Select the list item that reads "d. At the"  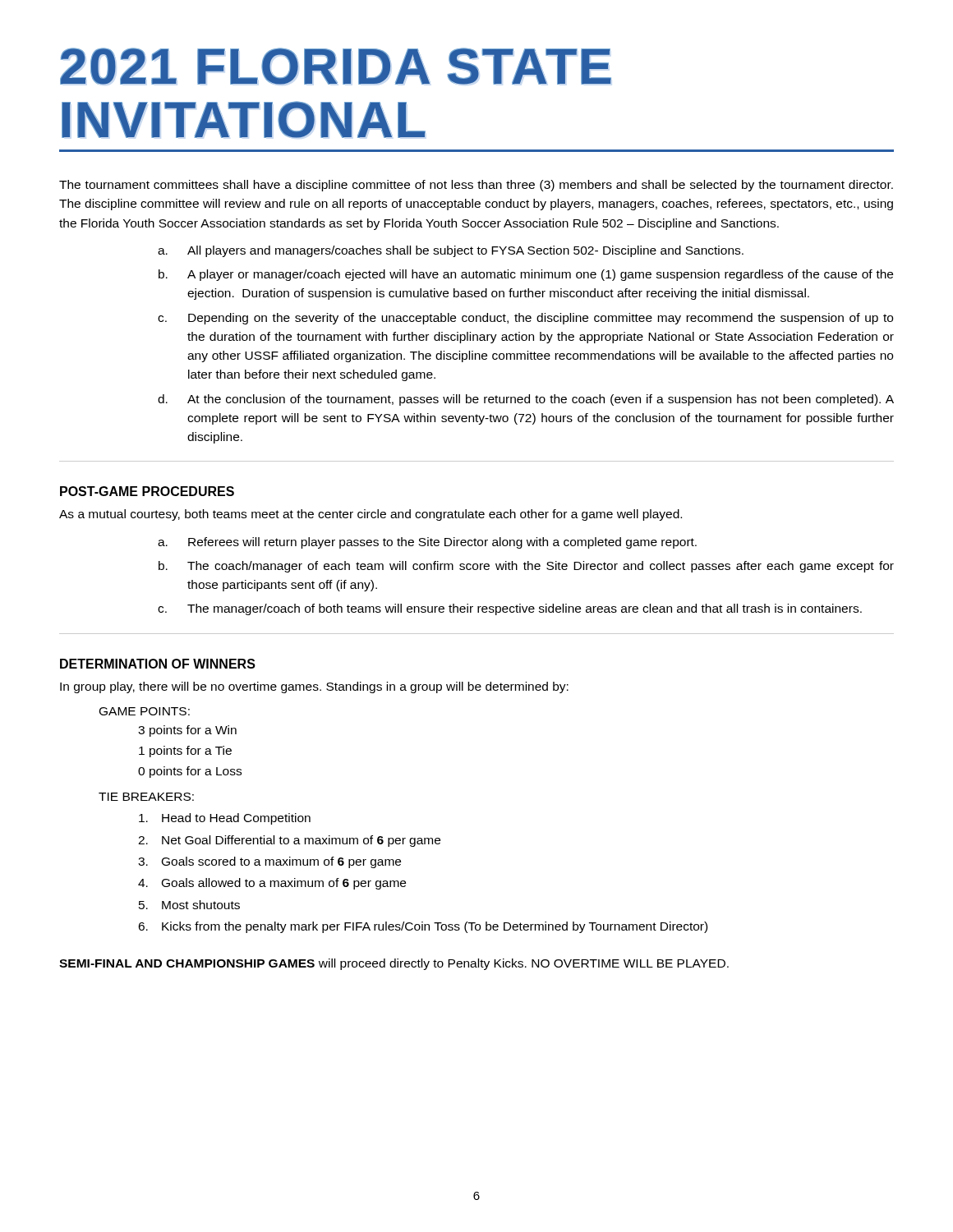pos(526,418)
